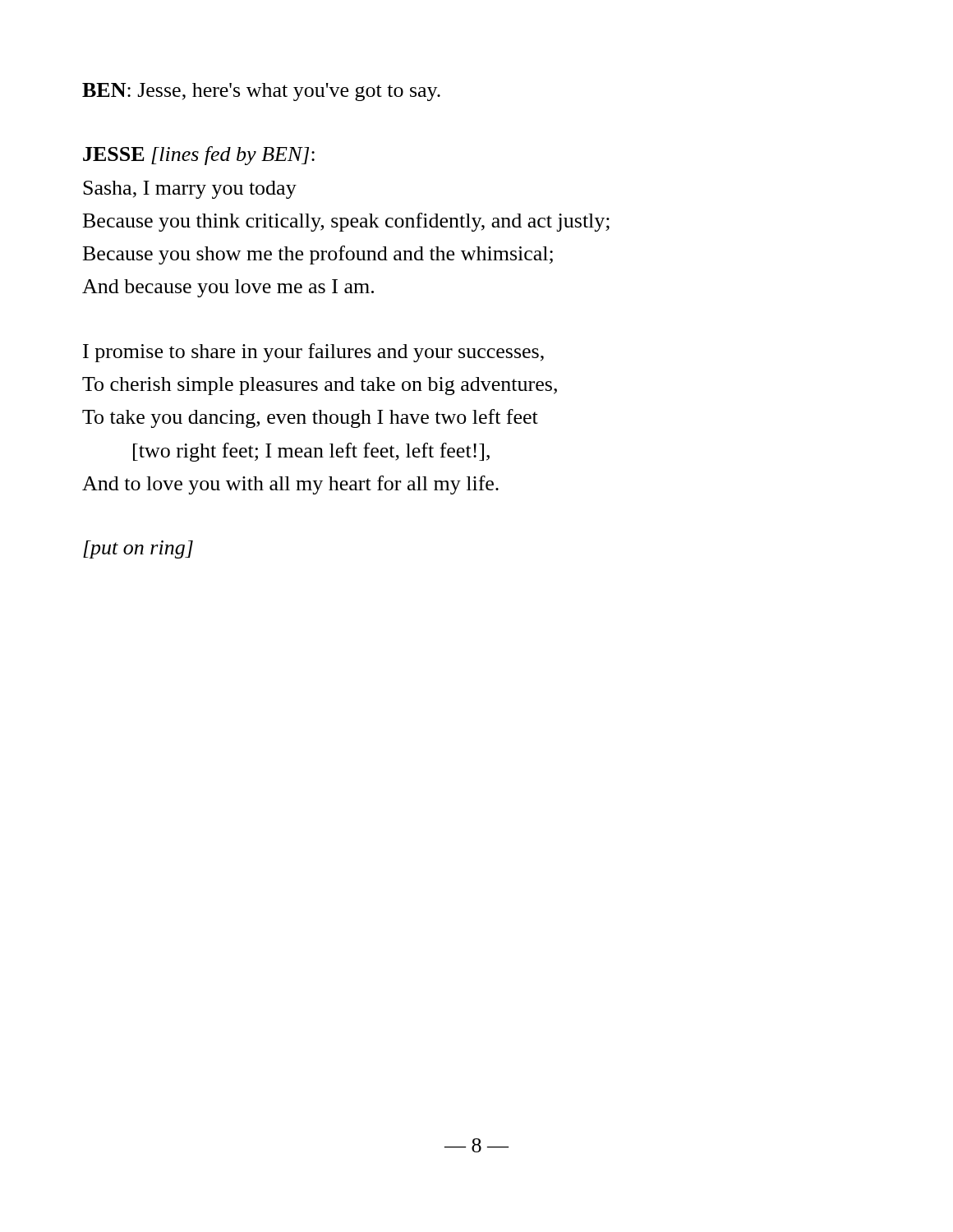Locate the block of text that opens with "JESSE [lines fed by BEN]: Sasha, I marry"
The height and width of the screenshot is (1232, 953).
(347, 220)
